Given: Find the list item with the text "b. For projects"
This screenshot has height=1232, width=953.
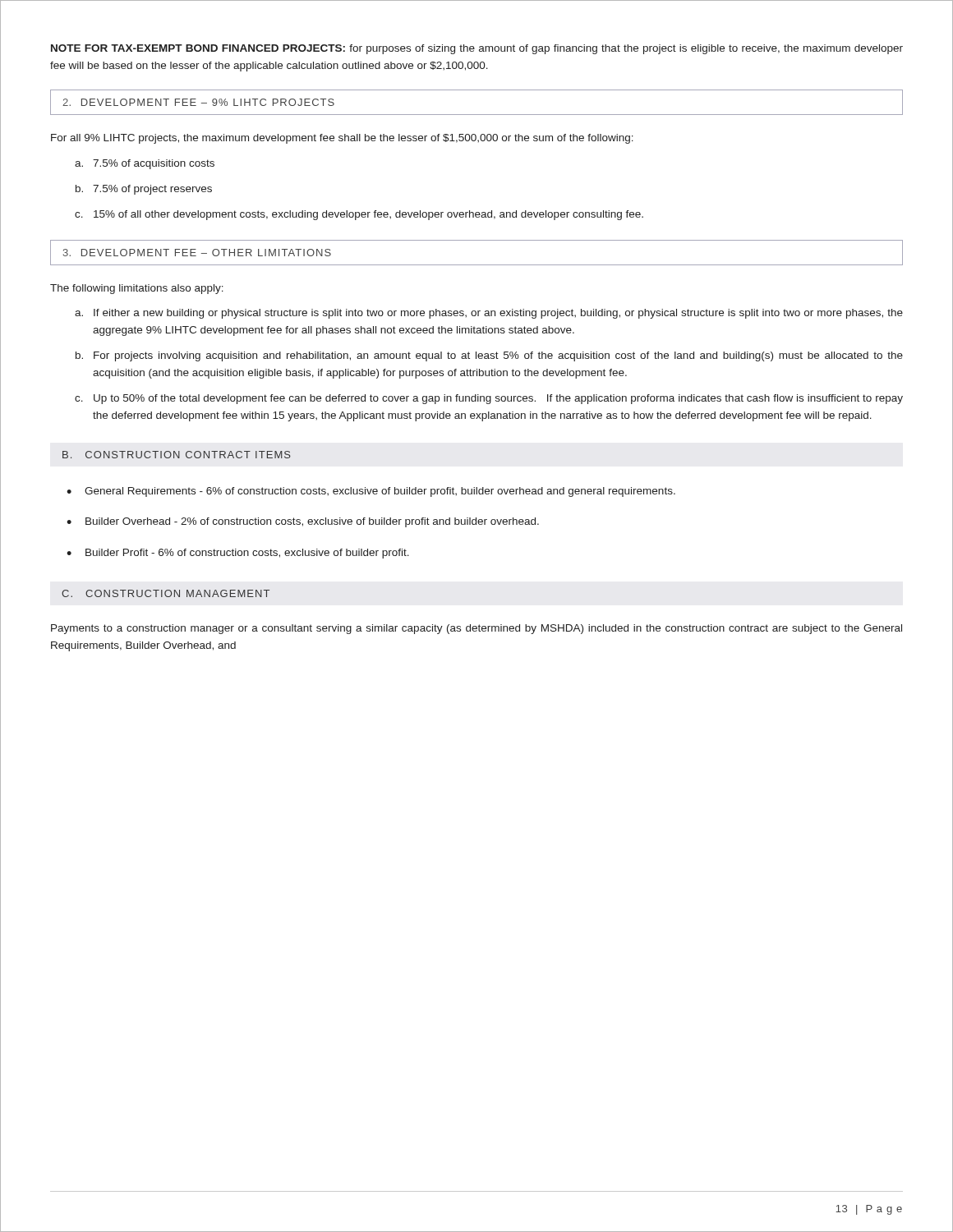Looking at the screenshot, I should (x=489, y=365).
